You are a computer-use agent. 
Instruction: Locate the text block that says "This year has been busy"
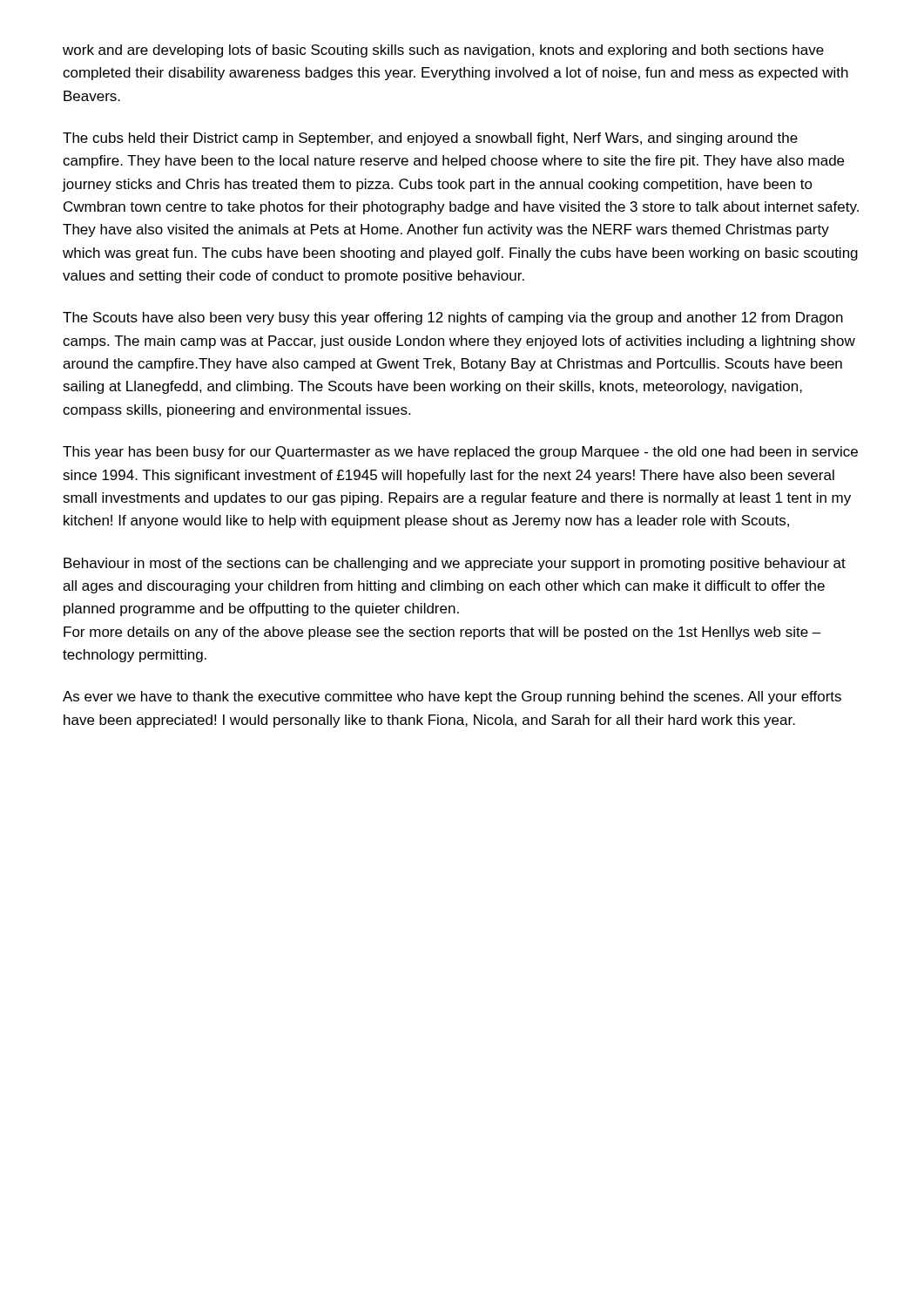461,486
